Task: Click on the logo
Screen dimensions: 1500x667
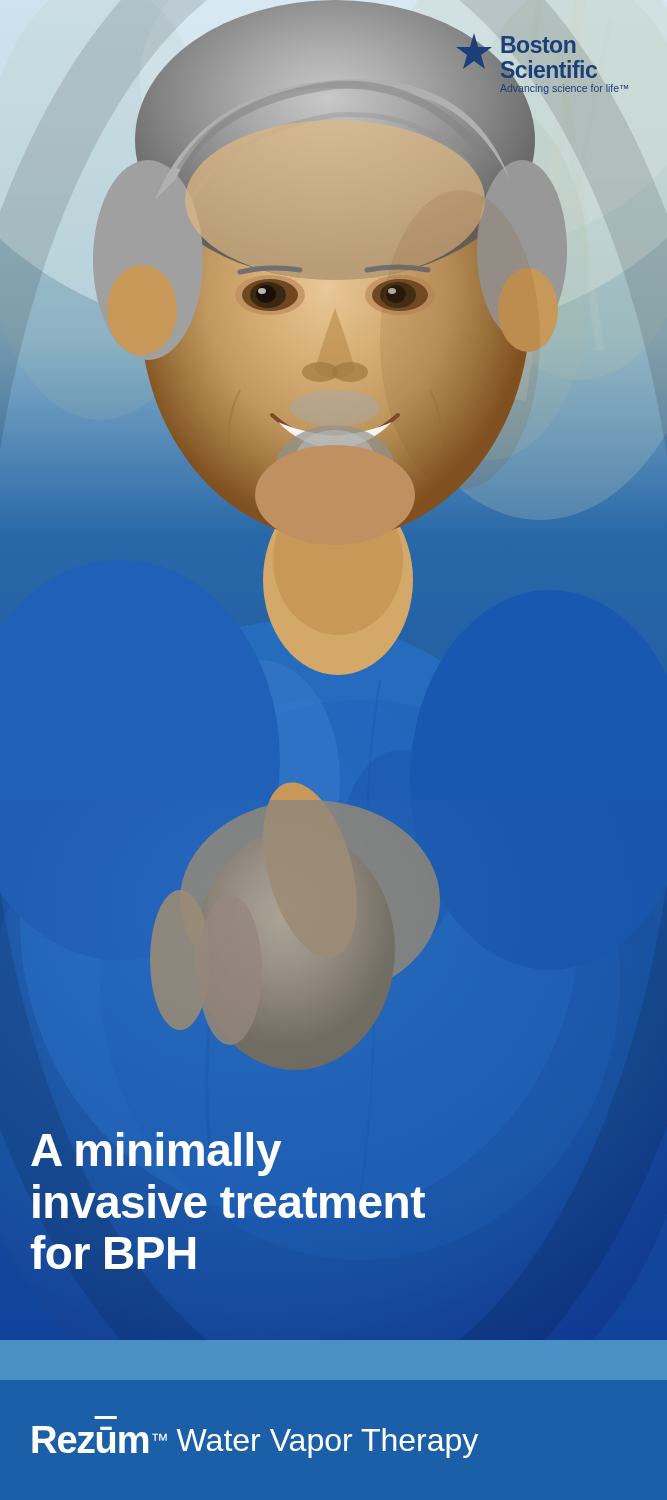Action: pyautogui.click(x=542, y=65)
